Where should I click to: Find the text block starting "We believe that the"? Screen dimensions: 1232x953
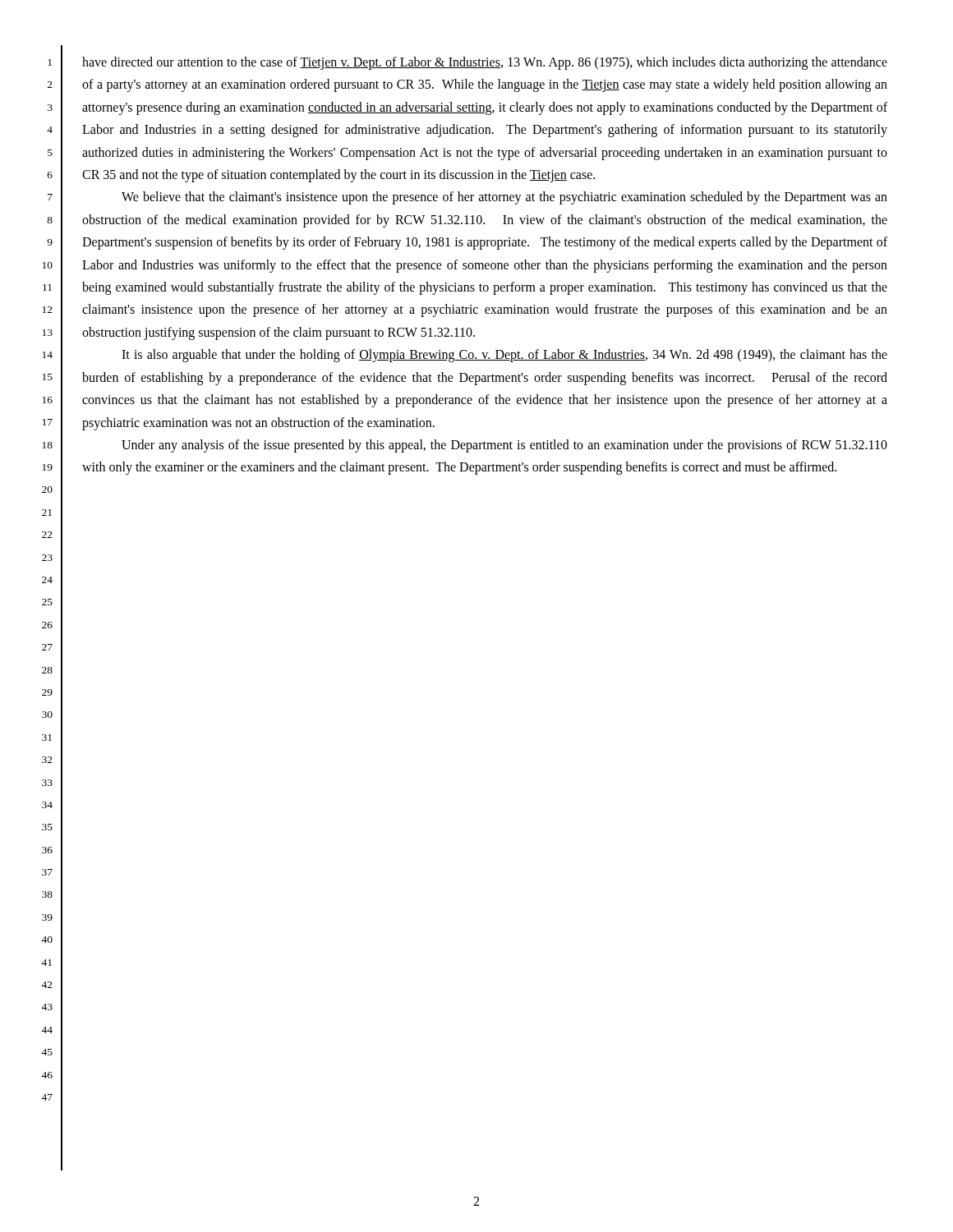tap(485, 265)
